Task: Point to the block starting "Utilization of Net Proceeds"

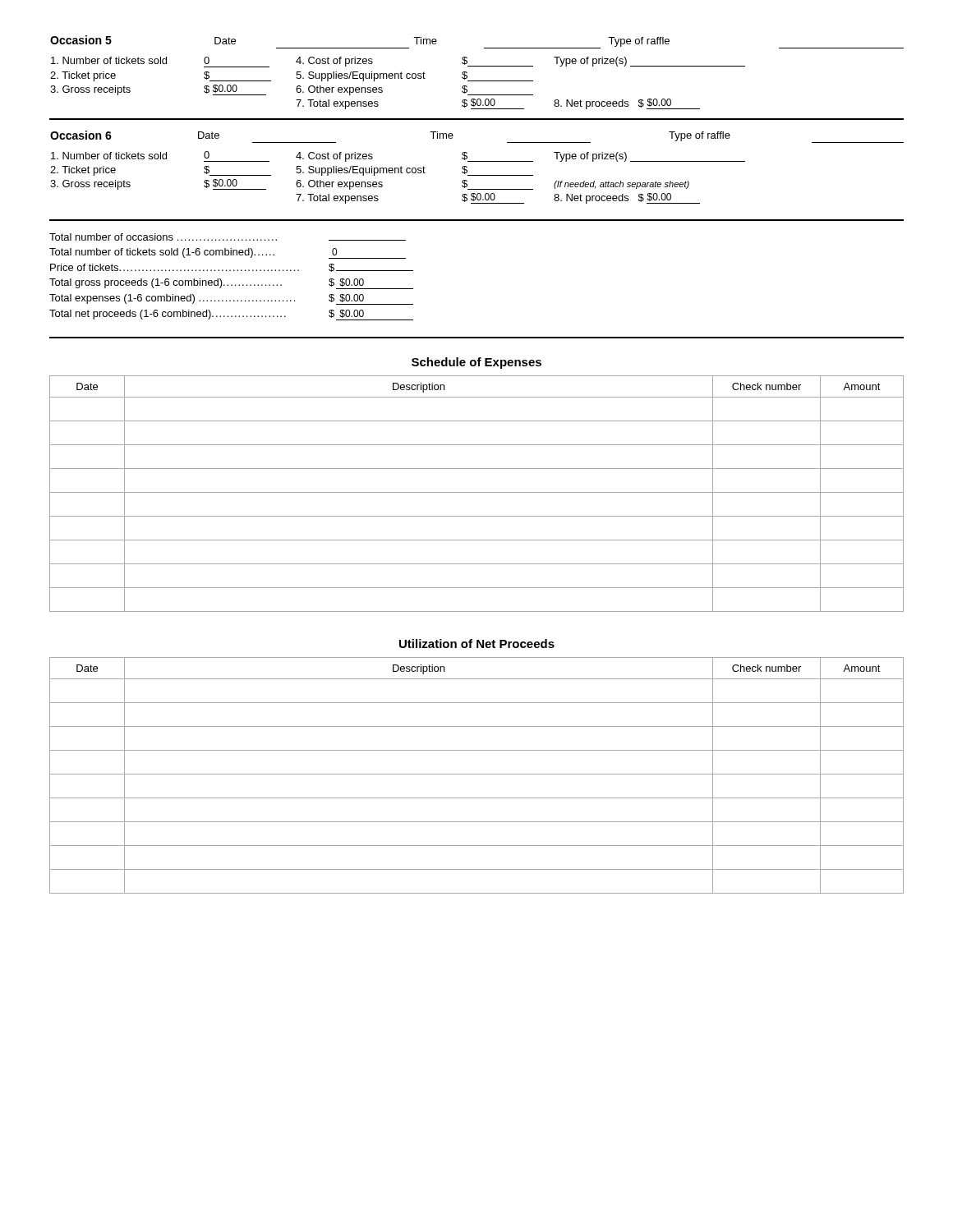Action: (x=476, y=644)
